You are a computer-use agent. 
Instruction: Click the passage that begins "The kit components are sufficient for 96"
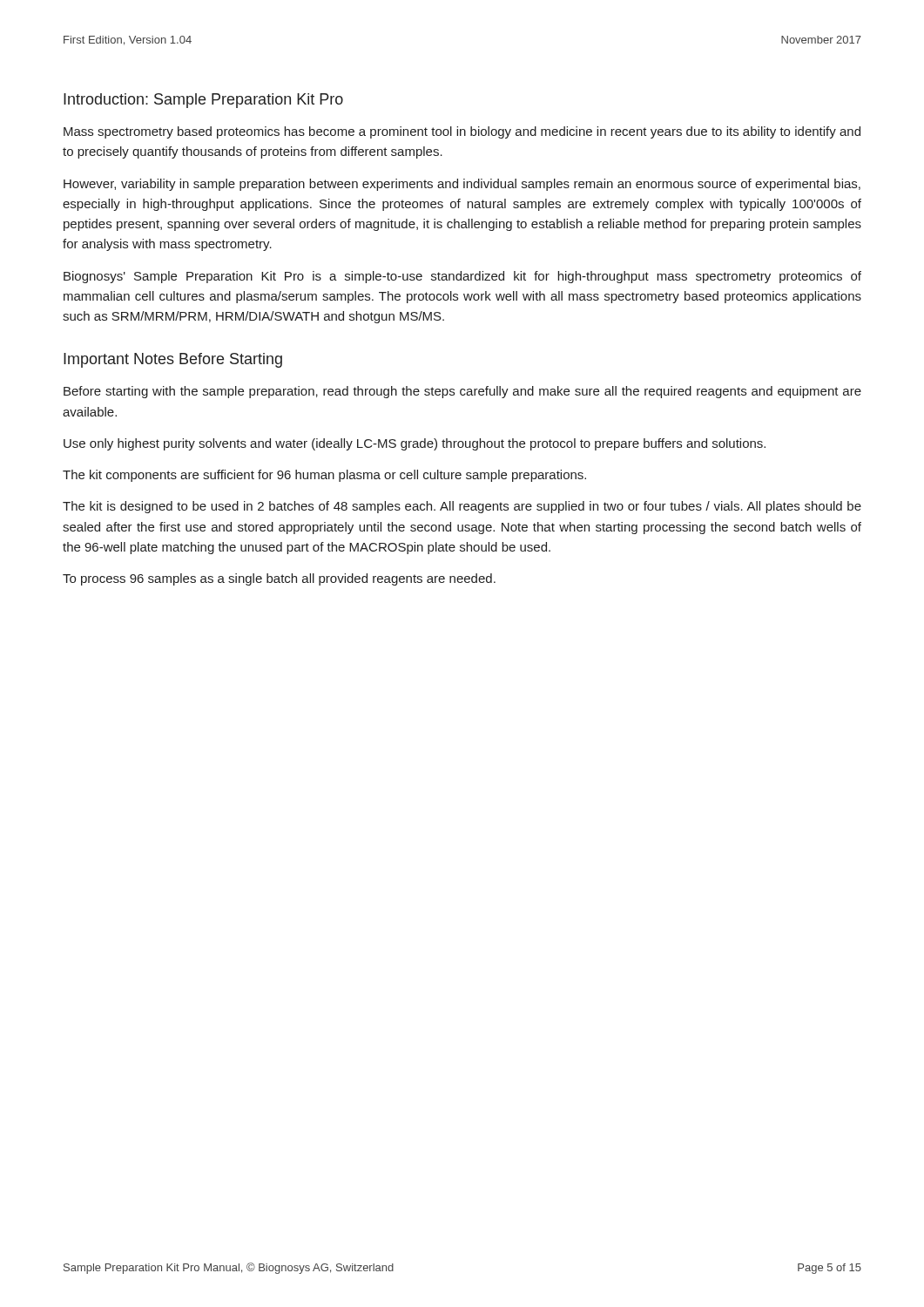[x=325, y=474]
